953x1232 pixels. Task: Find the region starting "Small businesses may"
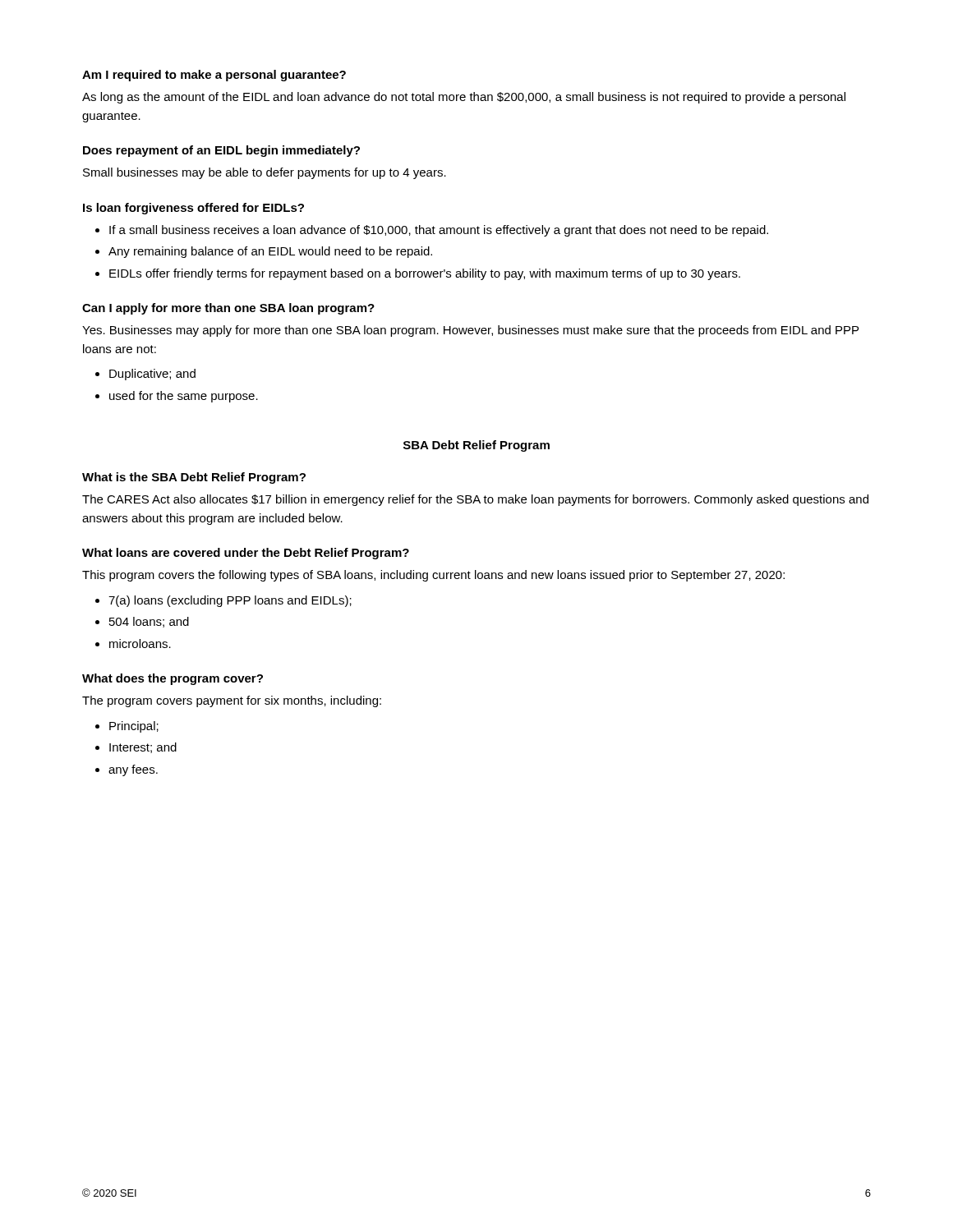264,172
